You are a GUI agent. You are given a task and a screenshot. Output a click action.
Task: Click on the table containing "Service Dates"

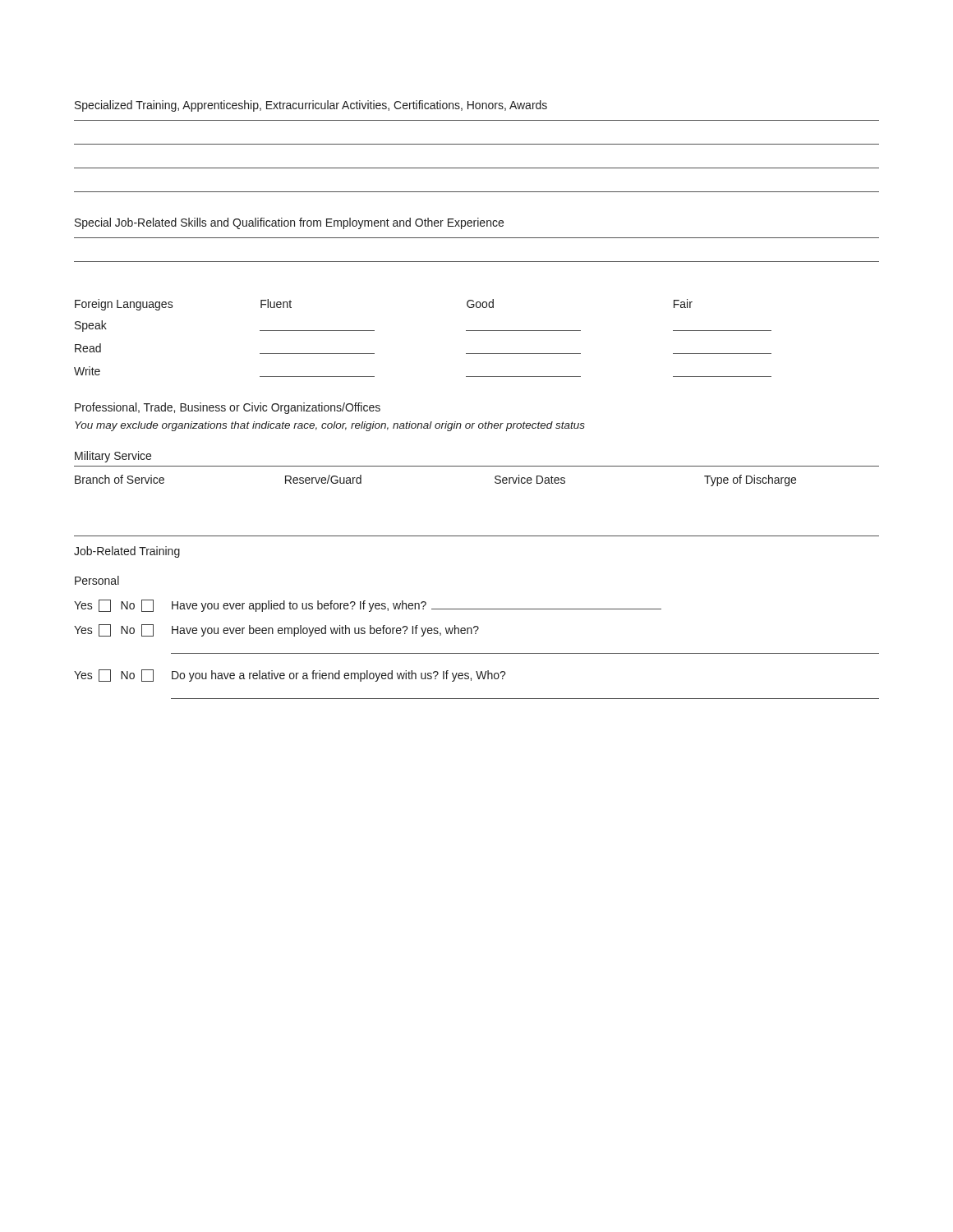pyautogui.click(x=476, y=501)
